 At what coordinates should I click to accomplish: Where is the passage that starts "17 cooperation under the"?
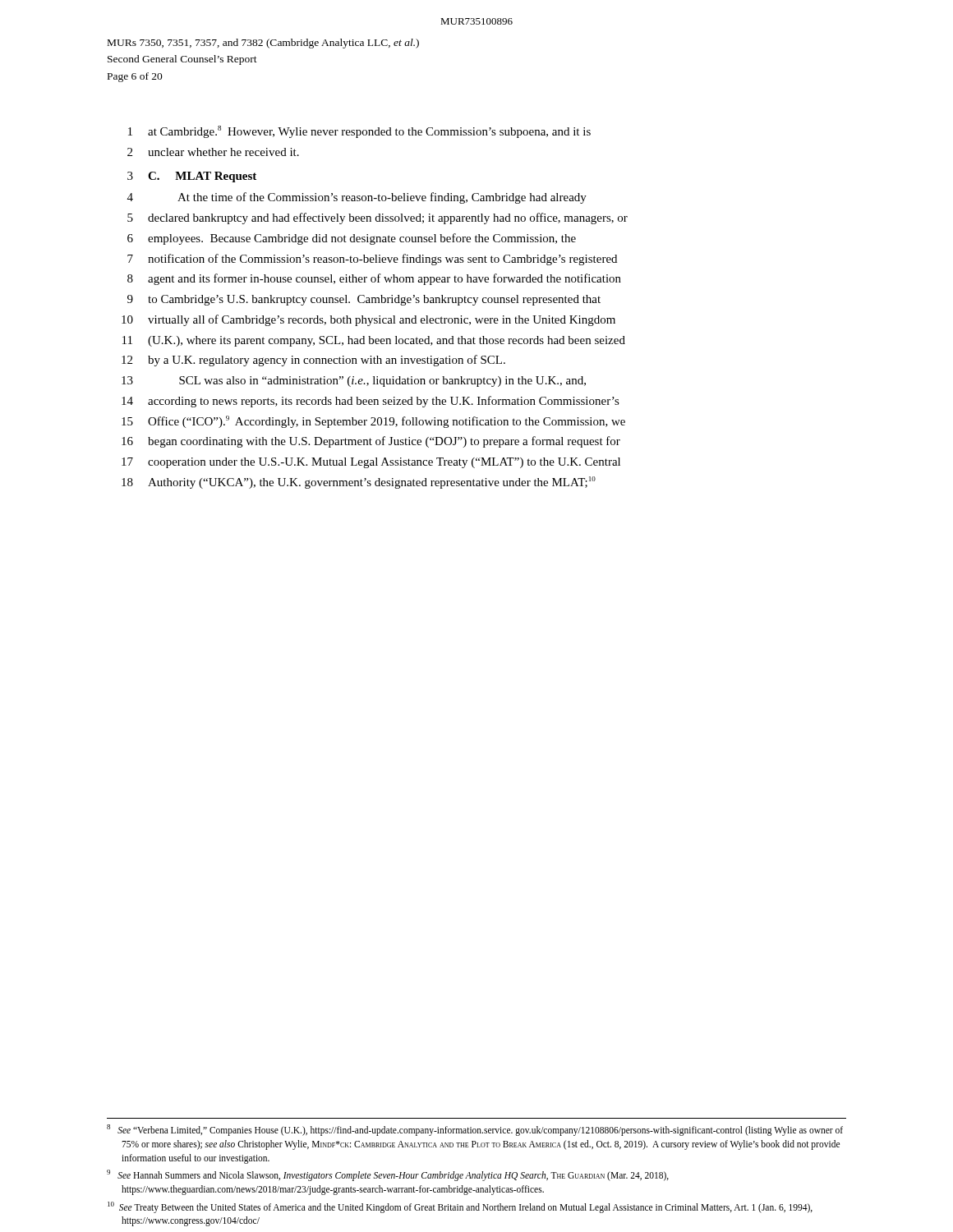tap(476, 462)
